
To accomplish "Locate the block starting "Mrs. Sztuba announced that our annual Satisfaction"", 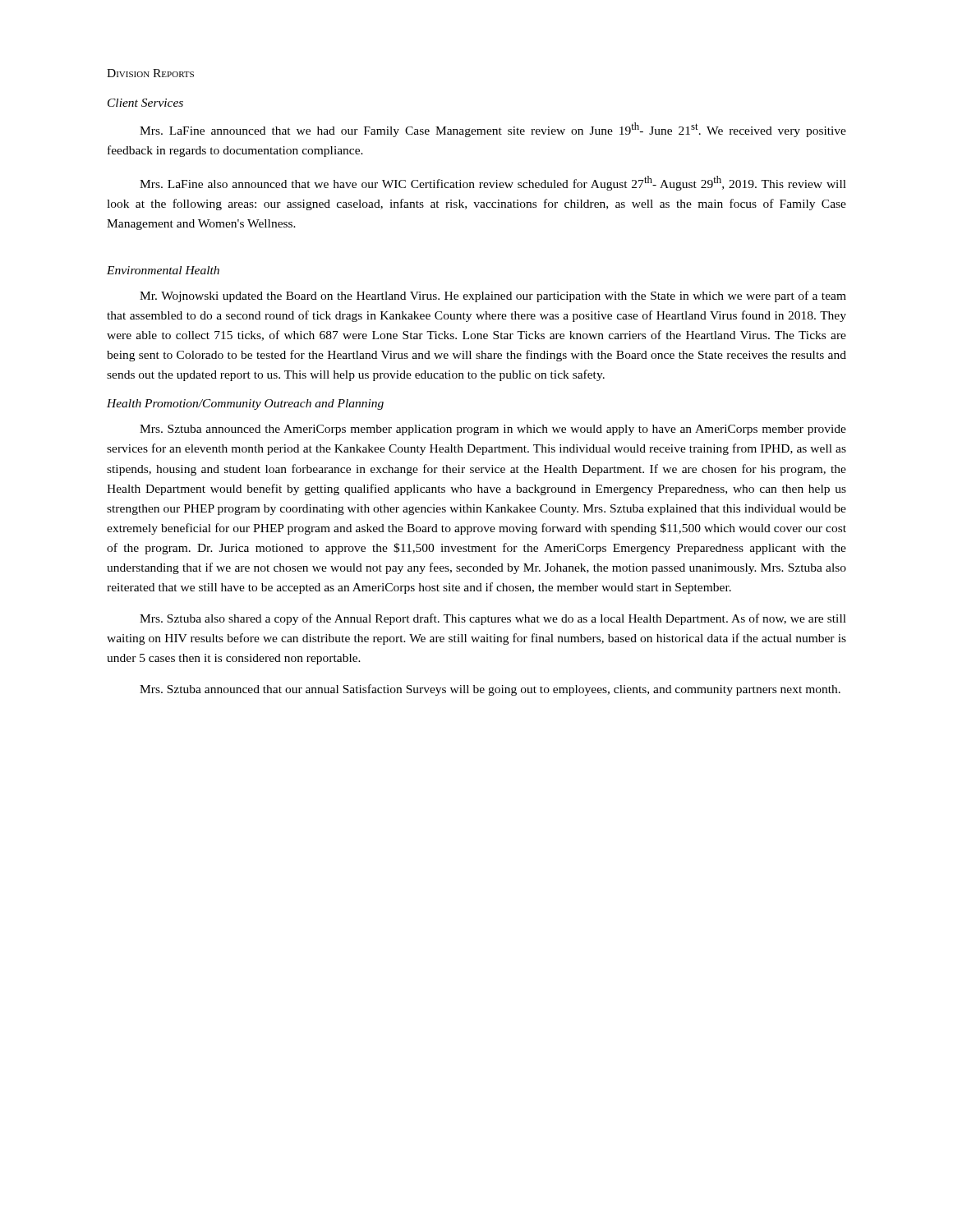I will 490,688.
